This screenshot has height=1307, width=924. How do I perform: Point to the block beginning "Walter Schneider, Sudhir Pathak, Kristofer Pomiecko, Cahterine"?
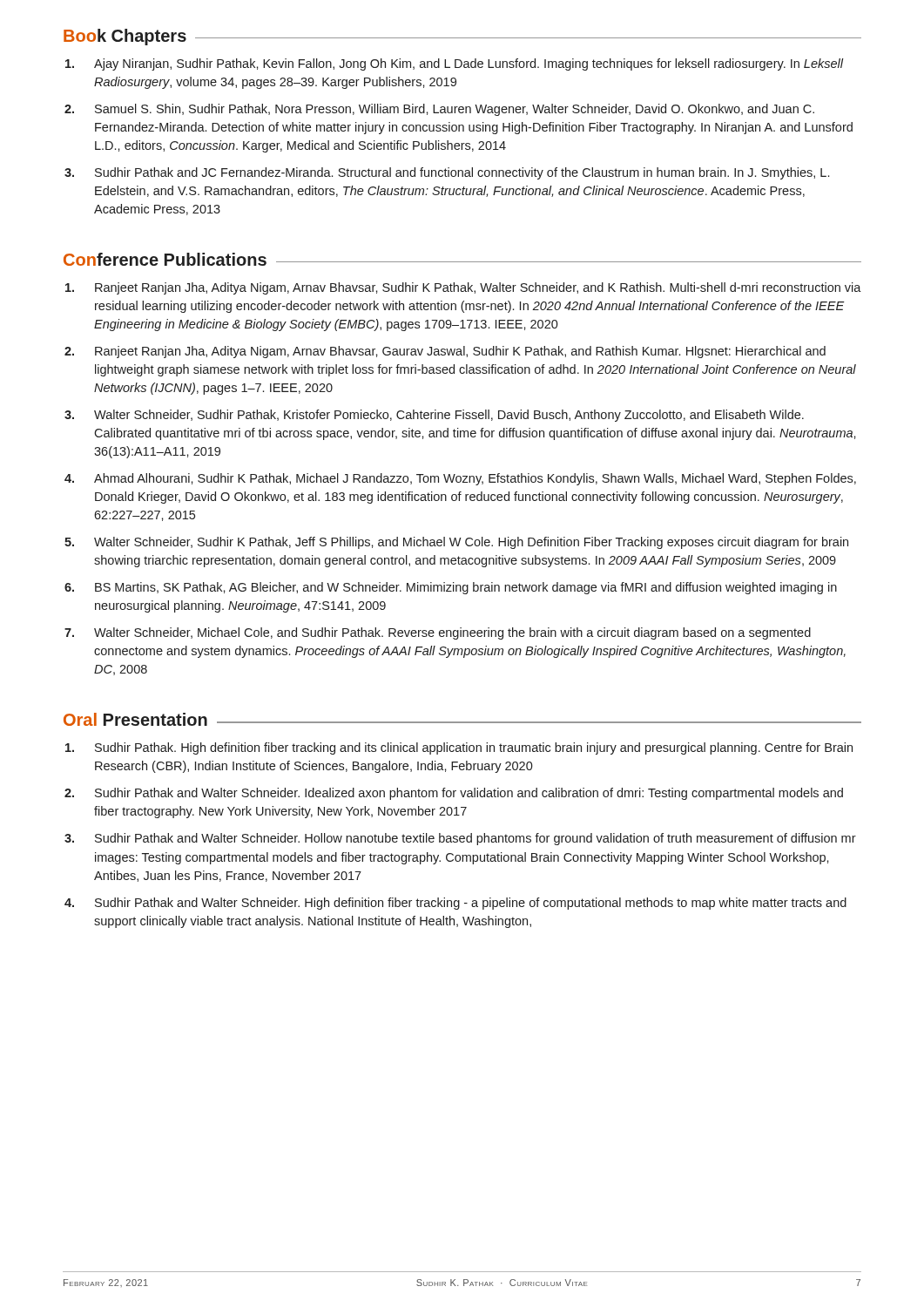pos(475,433)
